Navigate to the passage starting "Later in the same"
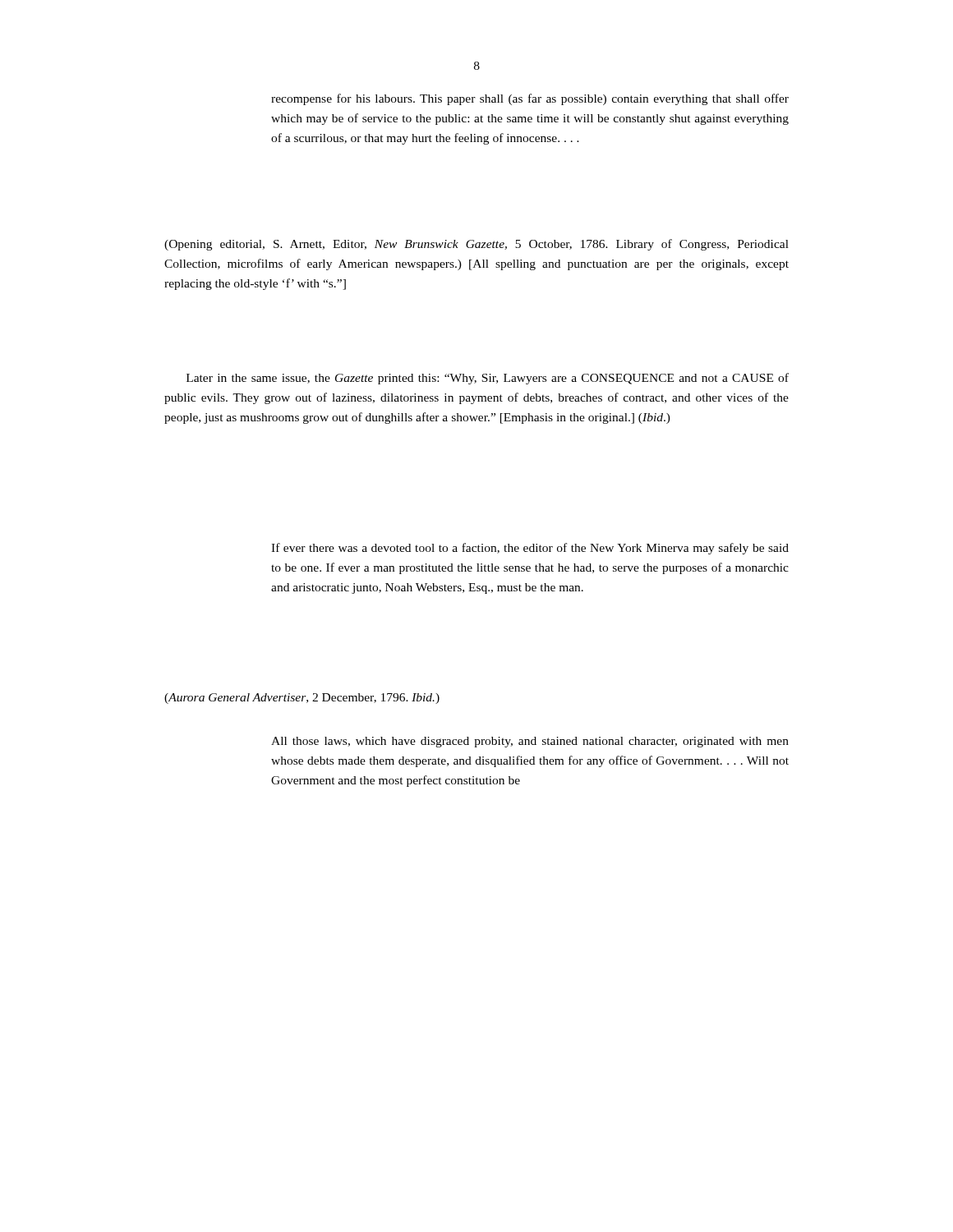 (x=476, y=397)
